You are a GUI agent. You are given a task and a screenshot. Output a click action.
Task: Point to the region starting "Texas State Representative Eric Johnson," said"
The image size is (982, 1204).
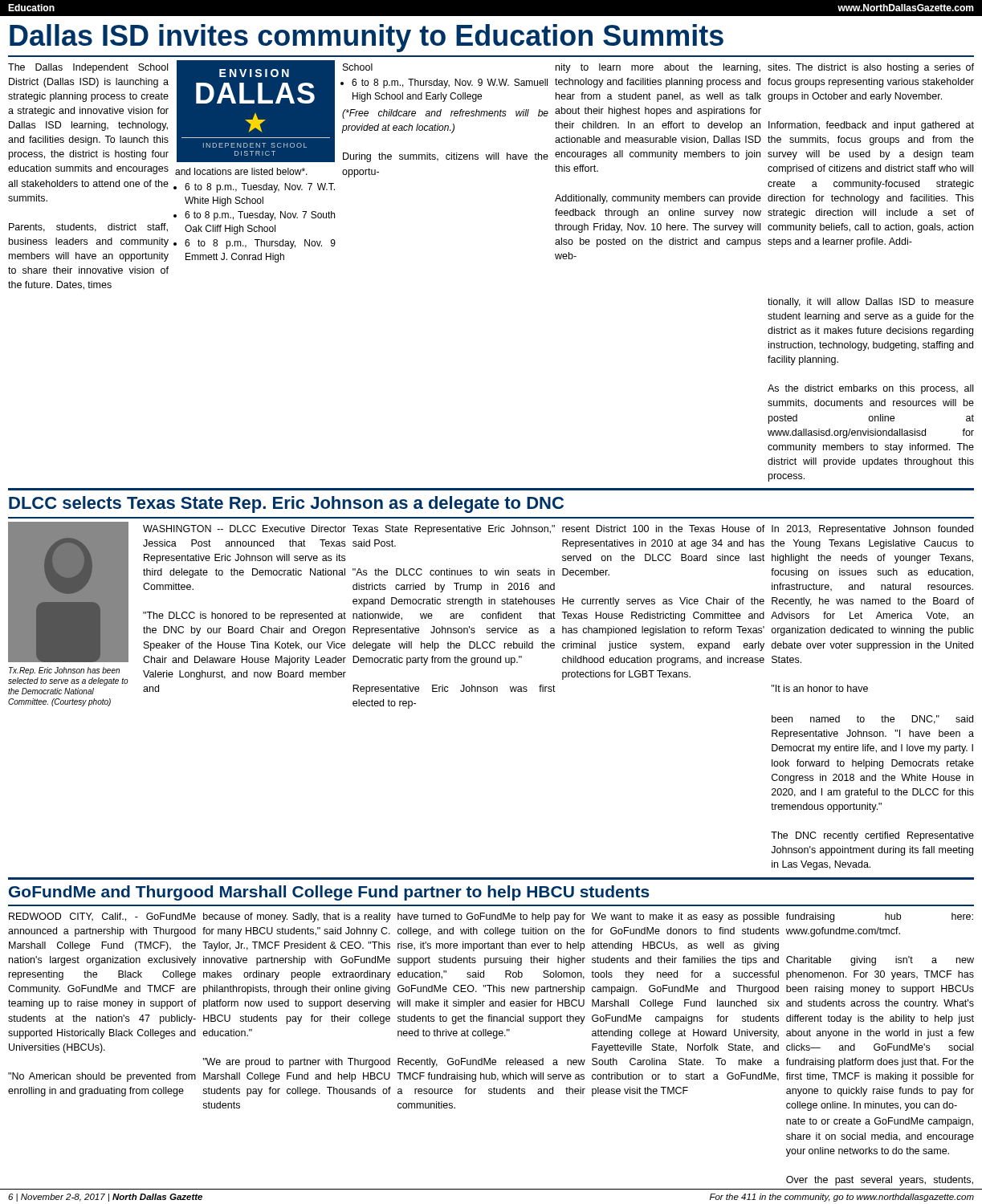point(454,616)
